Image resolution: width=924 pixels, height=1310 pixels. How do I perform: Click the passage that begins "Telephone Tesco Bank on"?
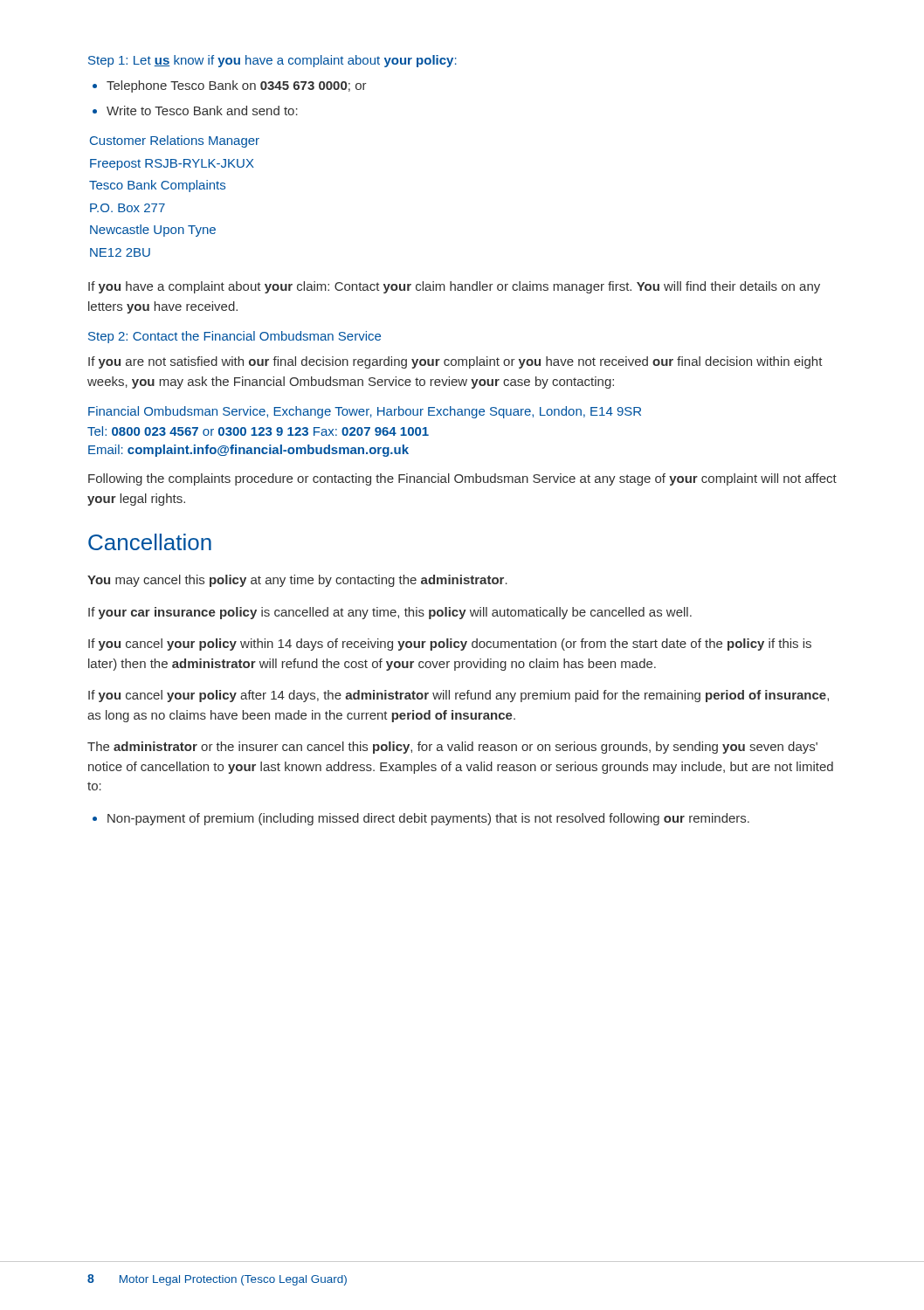point(237,86)
